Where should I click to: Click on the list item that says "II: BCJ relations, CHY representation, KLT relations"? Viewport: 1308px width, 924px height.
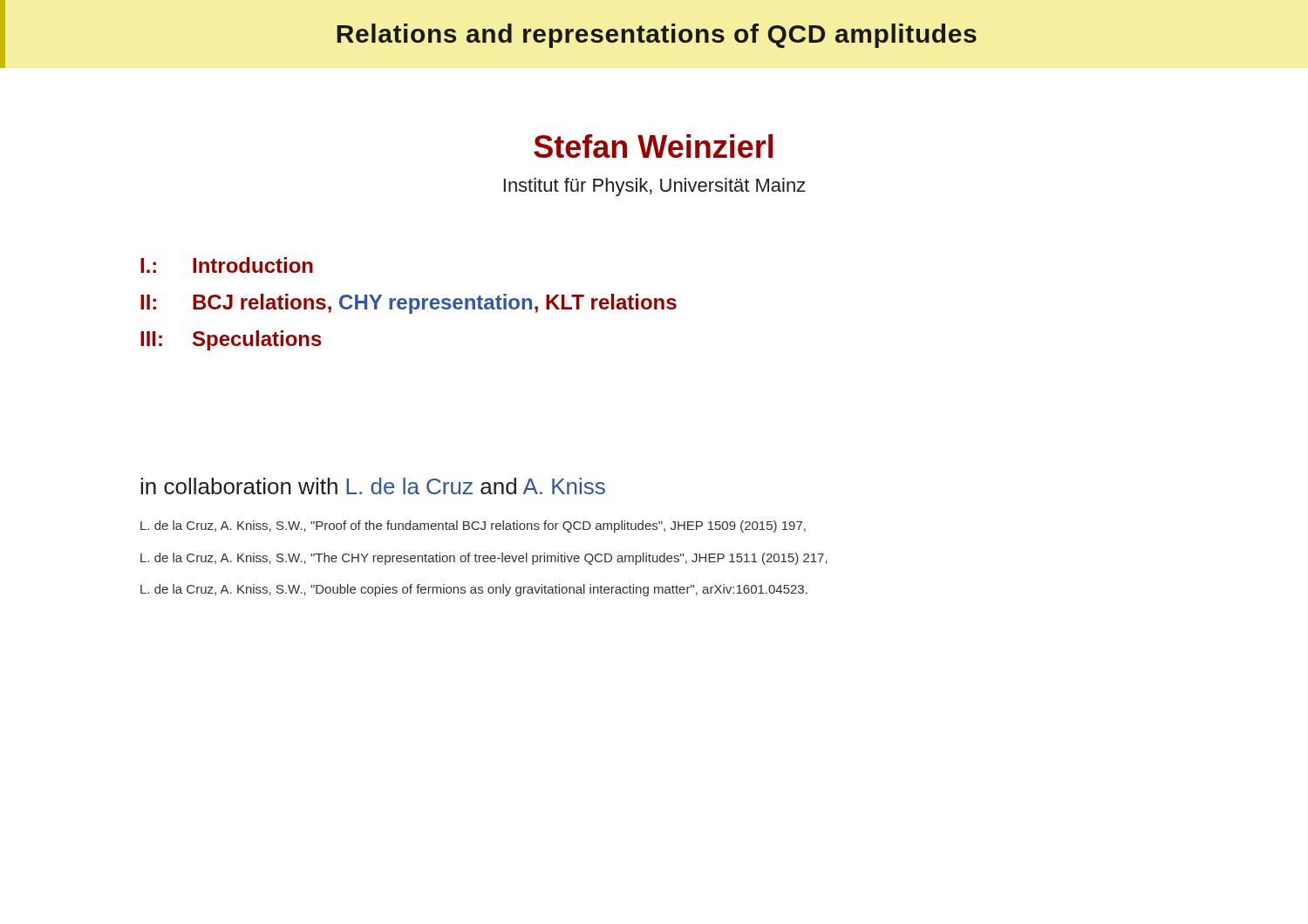408,303
